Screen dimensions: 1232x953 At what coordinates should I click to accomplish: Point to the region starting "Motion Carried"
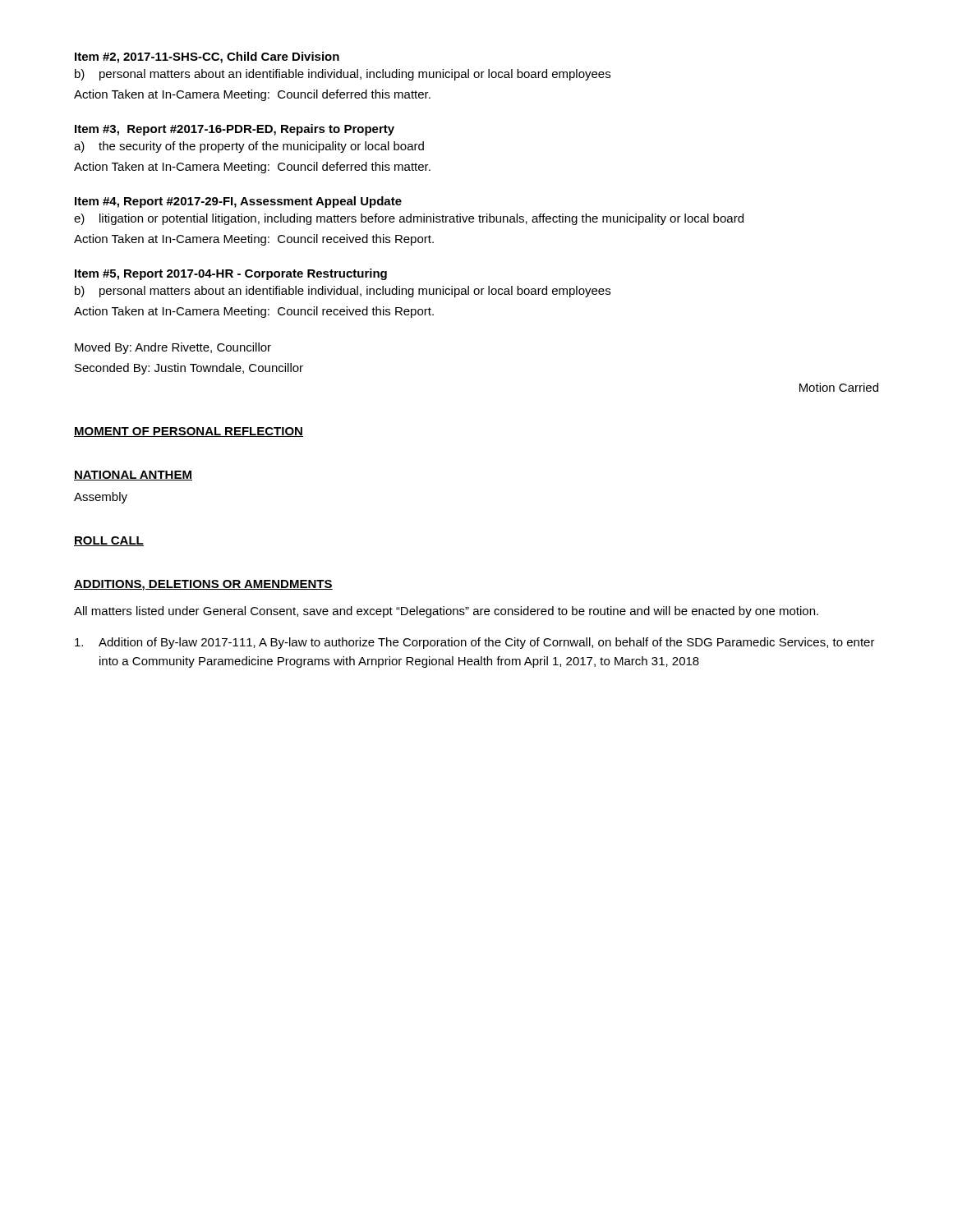coord(839,387)
